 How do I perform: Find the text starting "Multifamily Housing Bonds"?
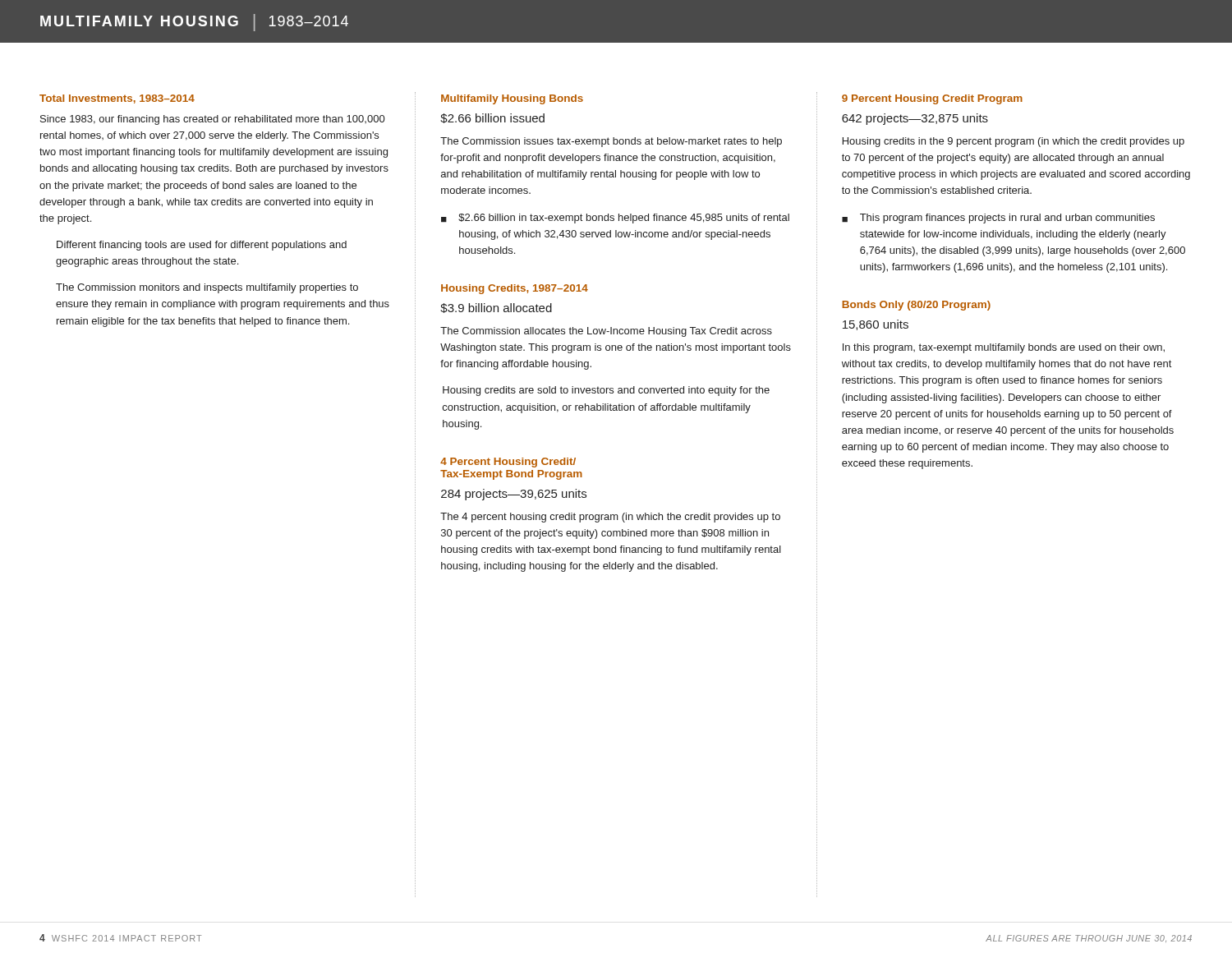point(512,98)
